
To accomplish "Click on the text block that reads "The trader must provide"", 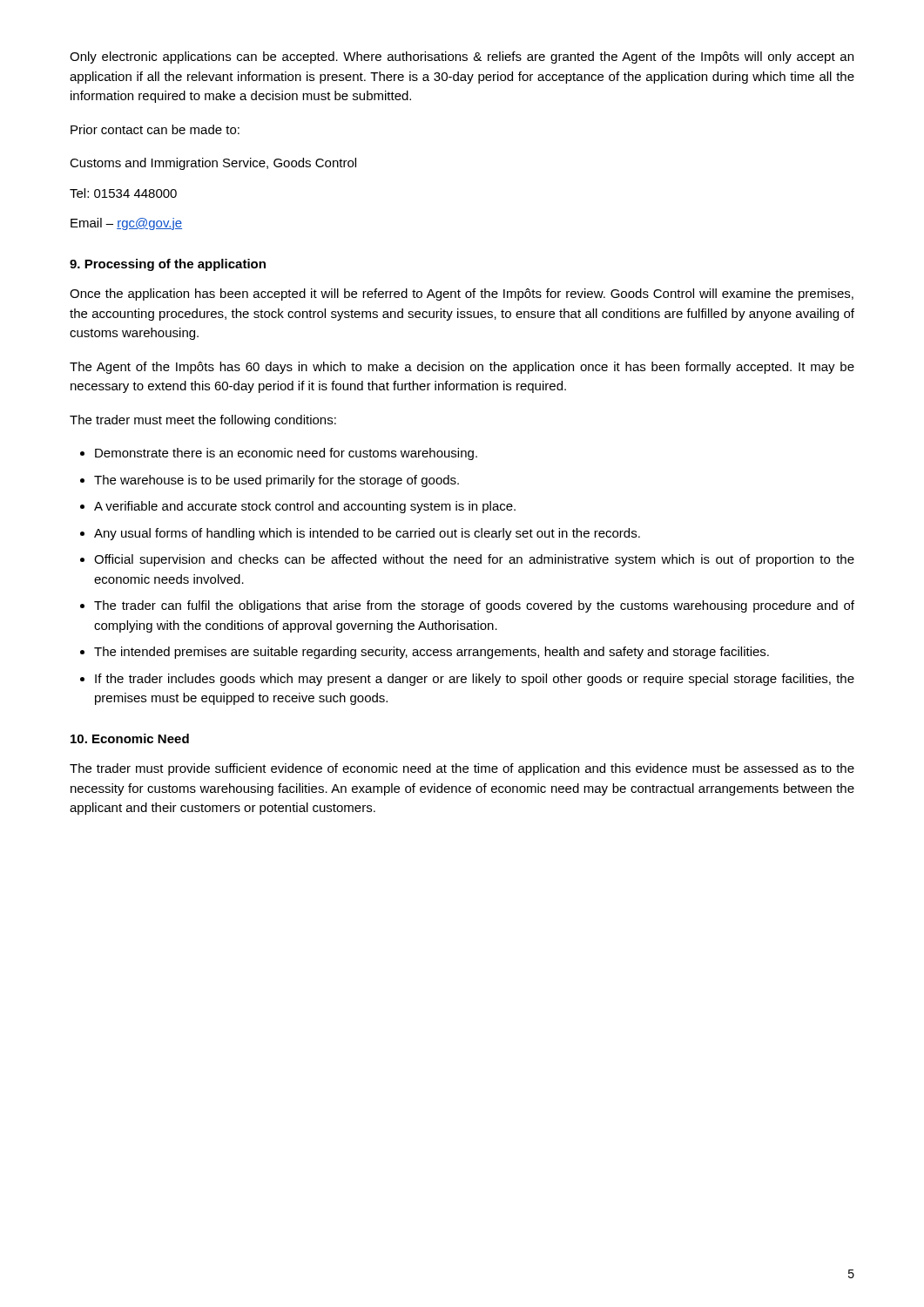I will (462, 788).
